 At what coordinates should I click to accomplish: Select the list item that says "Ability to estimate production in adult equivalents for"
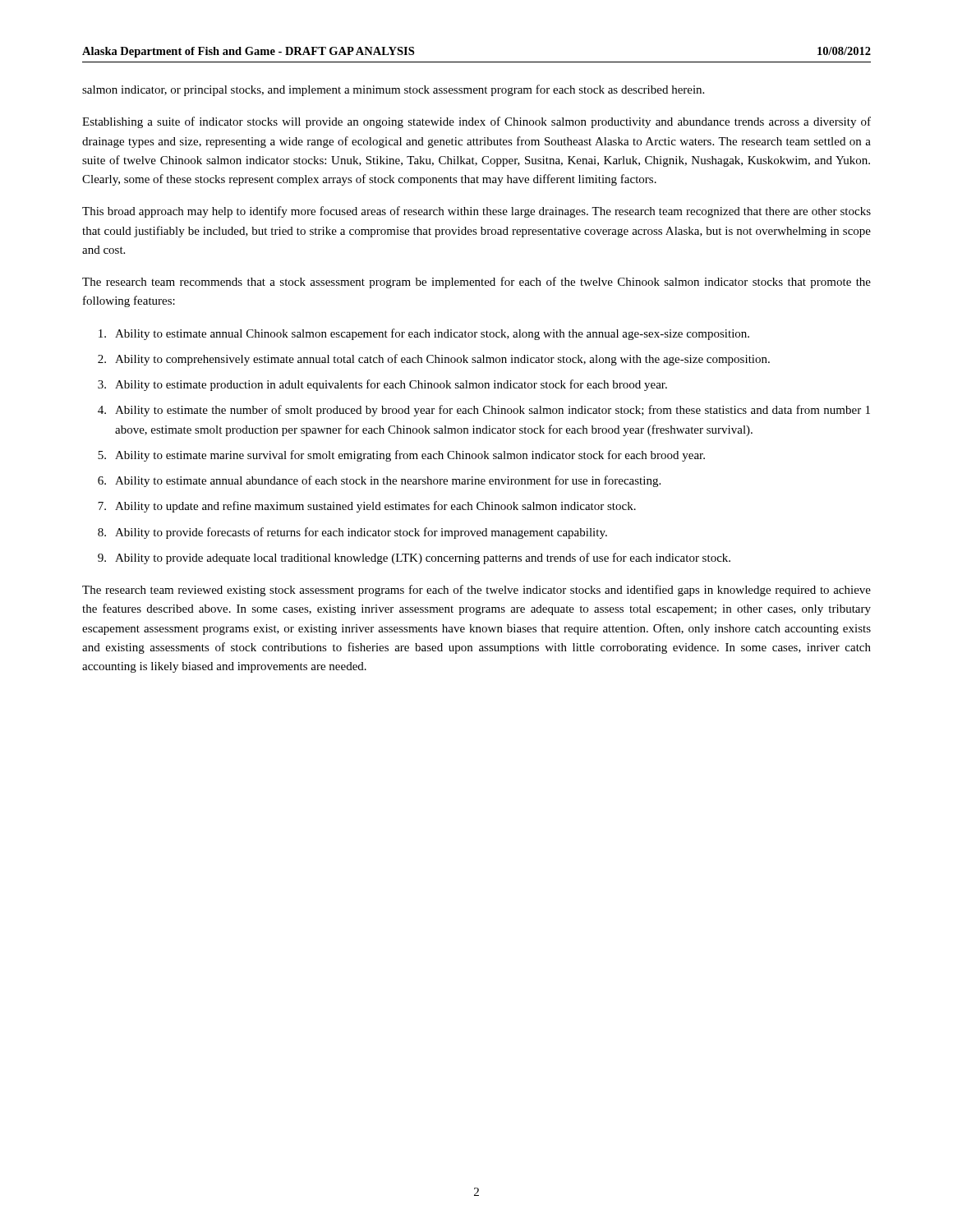click(476, 385)
